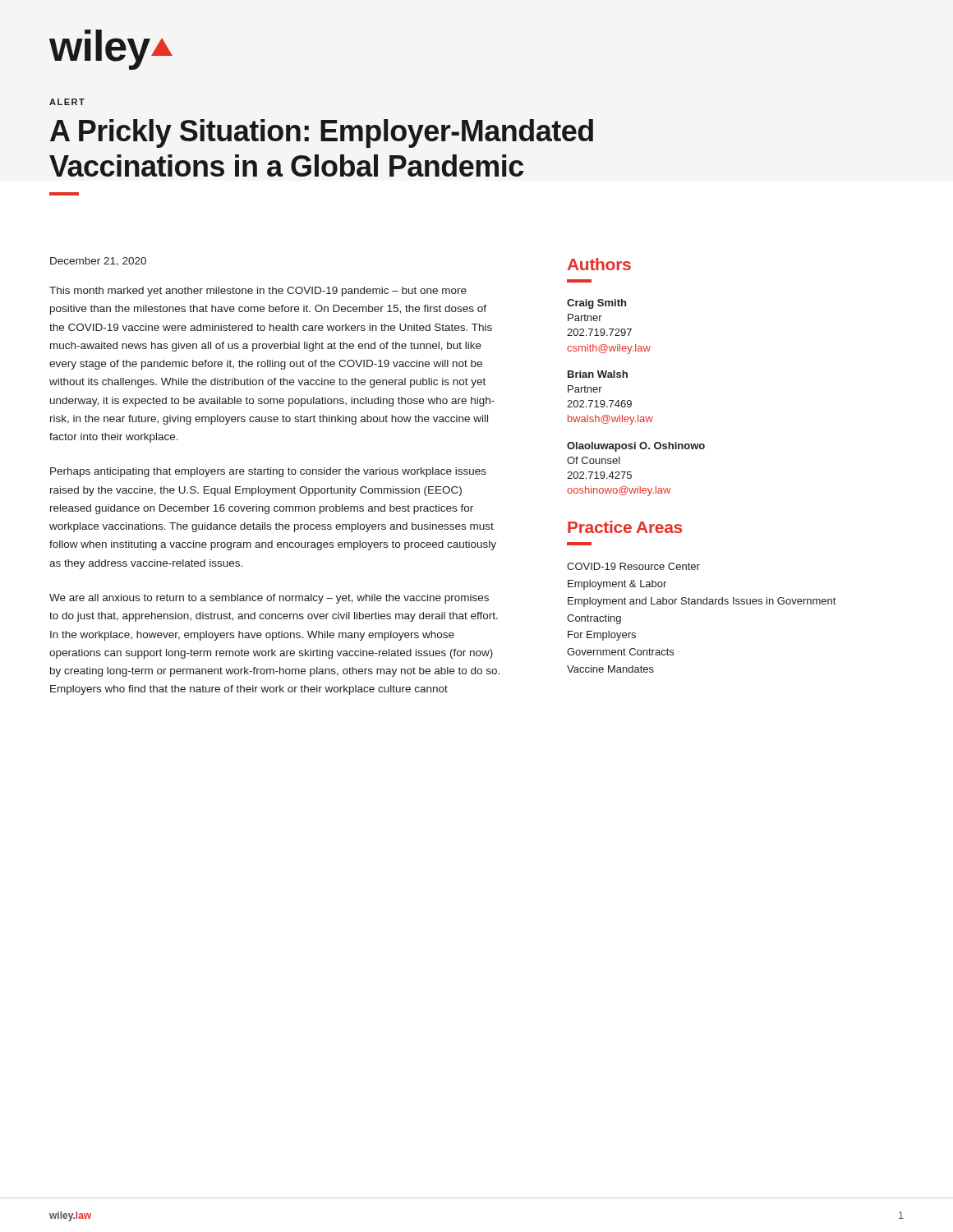Locate the text that reads "Brian Walsh Partner 202.719.7469 bwalsh@wiley.law"
This screenshot has width=953, height=1232.
[598, 374]
